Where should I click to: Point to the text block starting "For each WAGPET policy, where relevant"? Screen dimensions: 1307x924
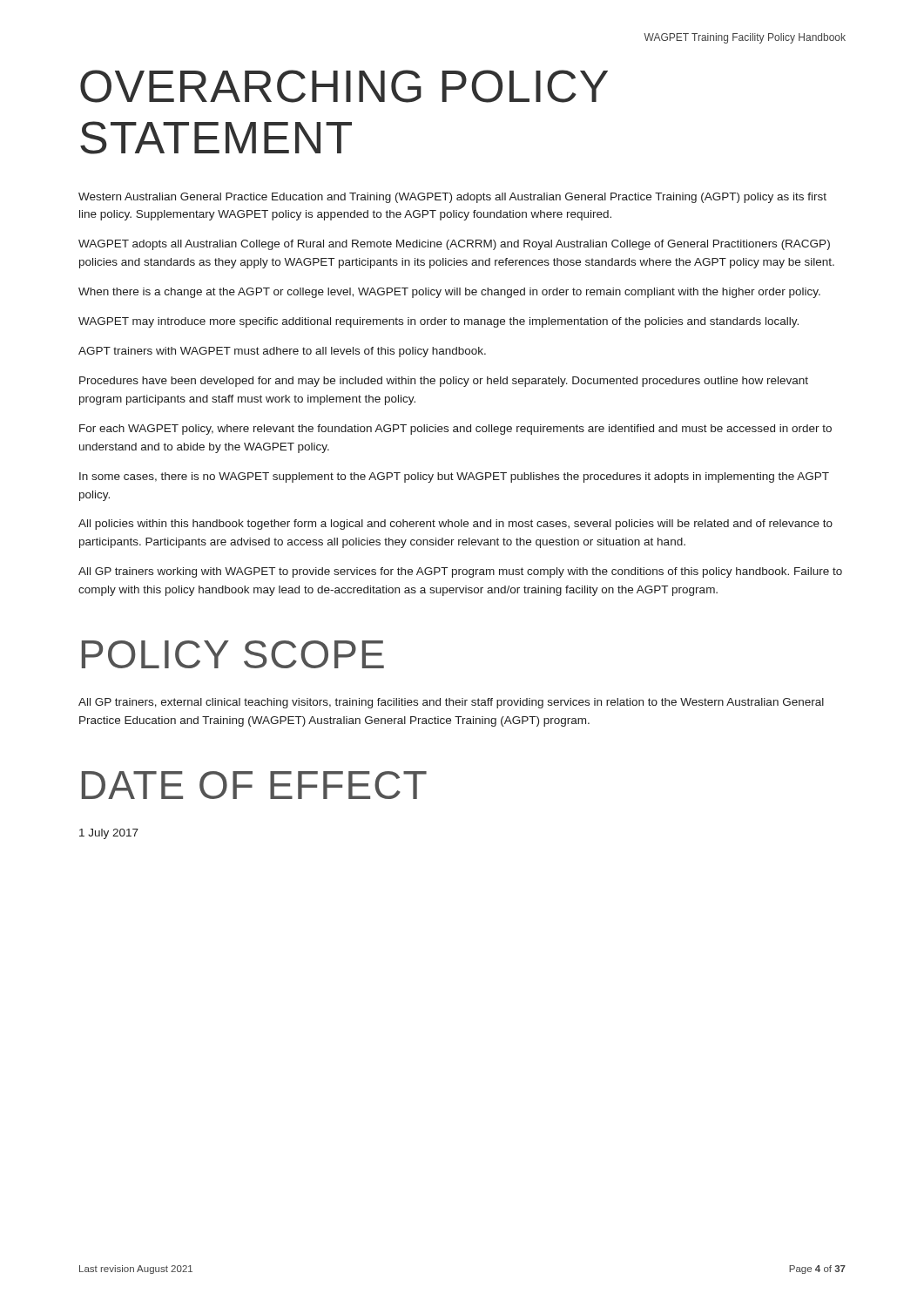tap(455, 437)
